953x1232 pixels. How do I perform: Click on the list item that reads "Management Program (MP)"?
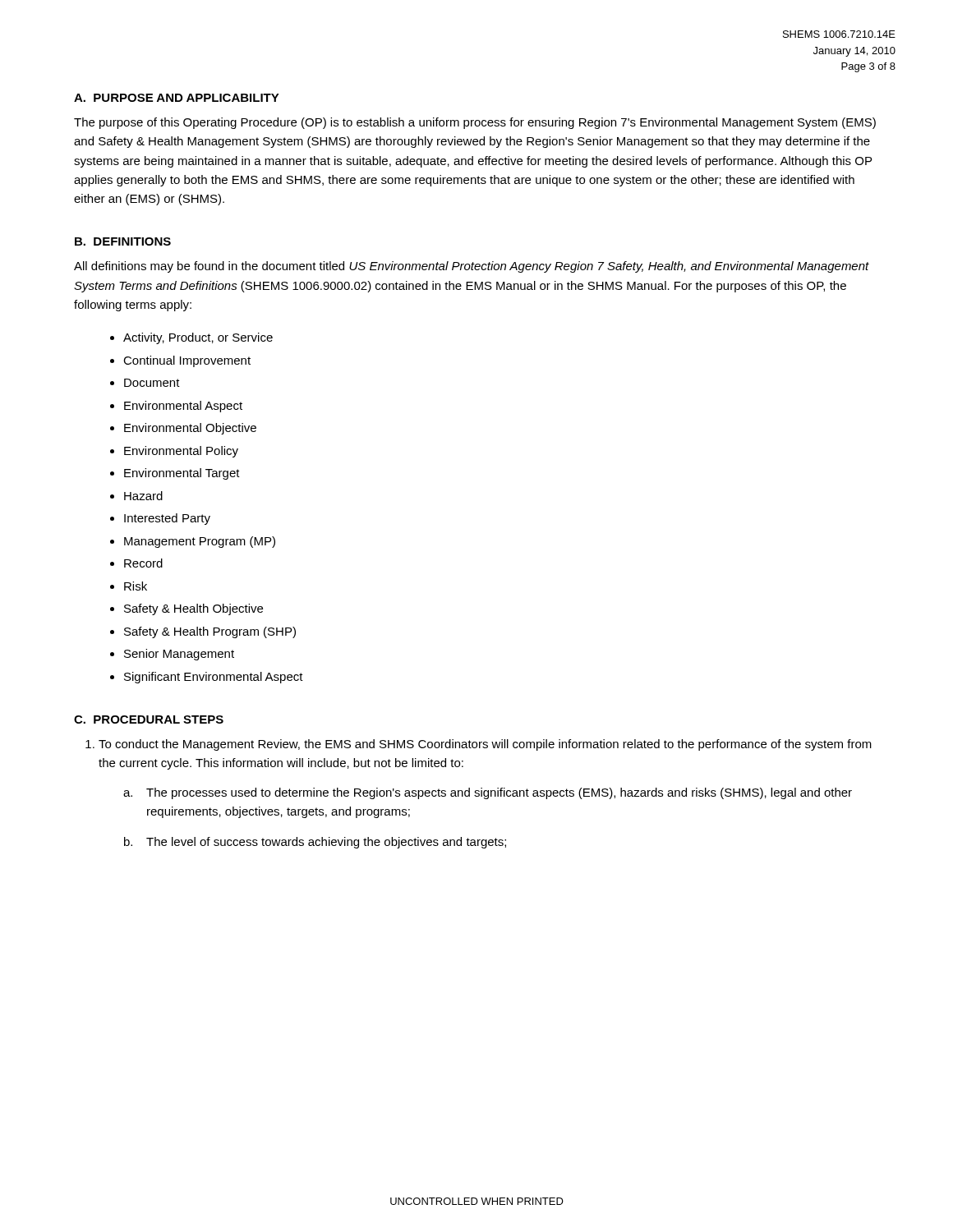point(200,540)
